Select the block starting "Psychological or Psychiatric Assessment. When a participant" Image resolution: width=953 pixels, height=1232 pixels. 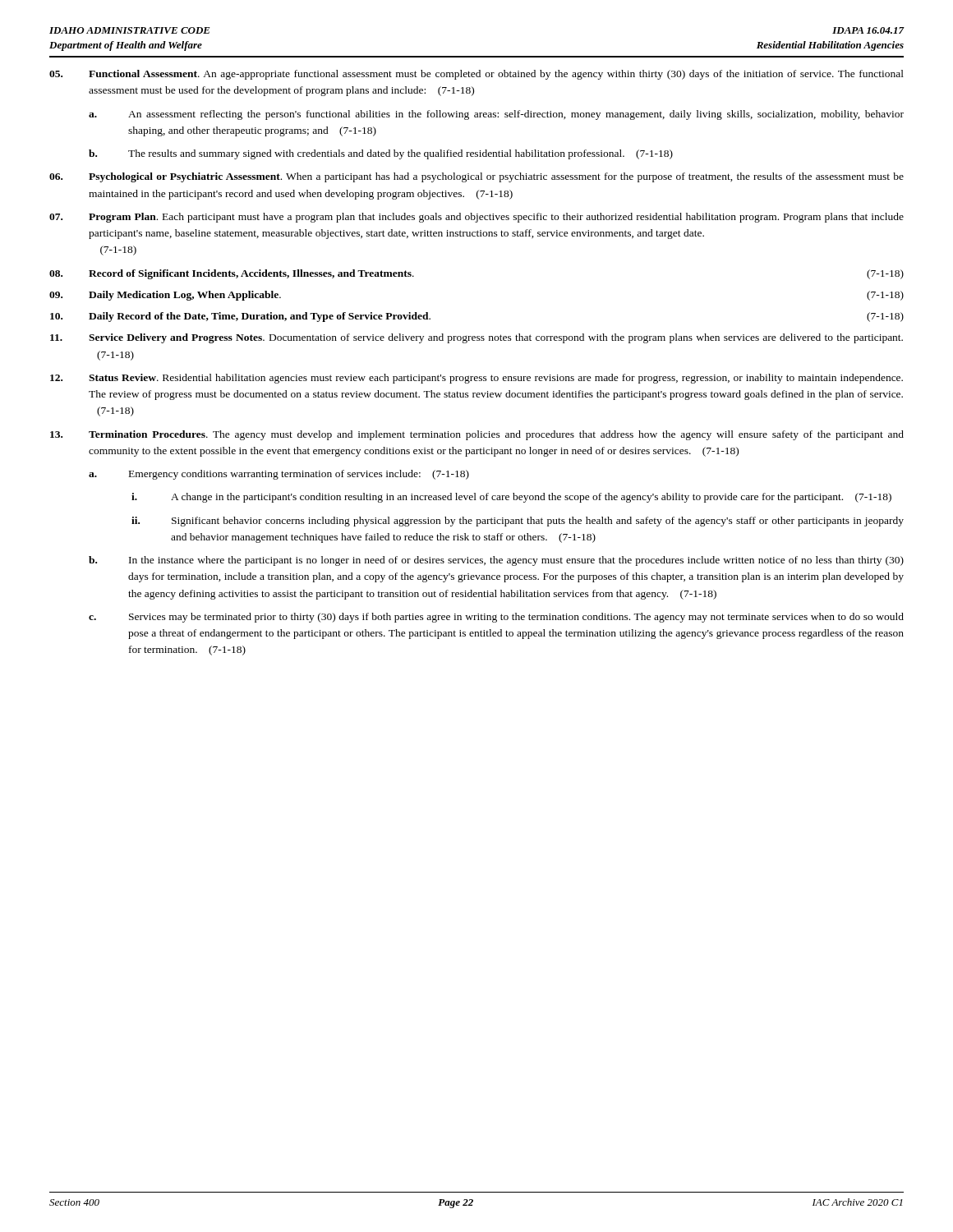476,185
